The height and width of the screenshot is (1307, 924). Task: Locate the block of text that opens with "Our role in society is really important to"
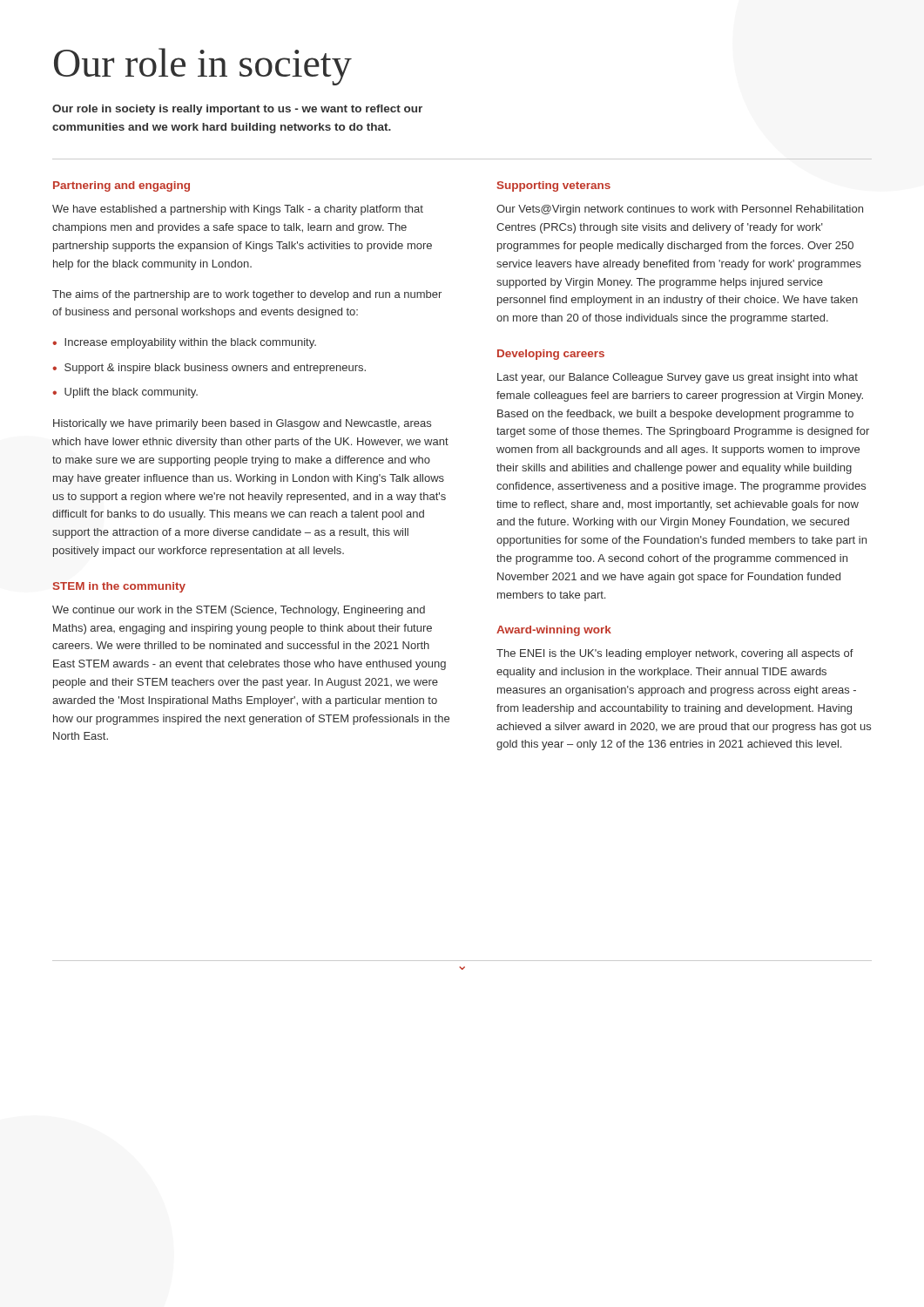pos(237,117)
